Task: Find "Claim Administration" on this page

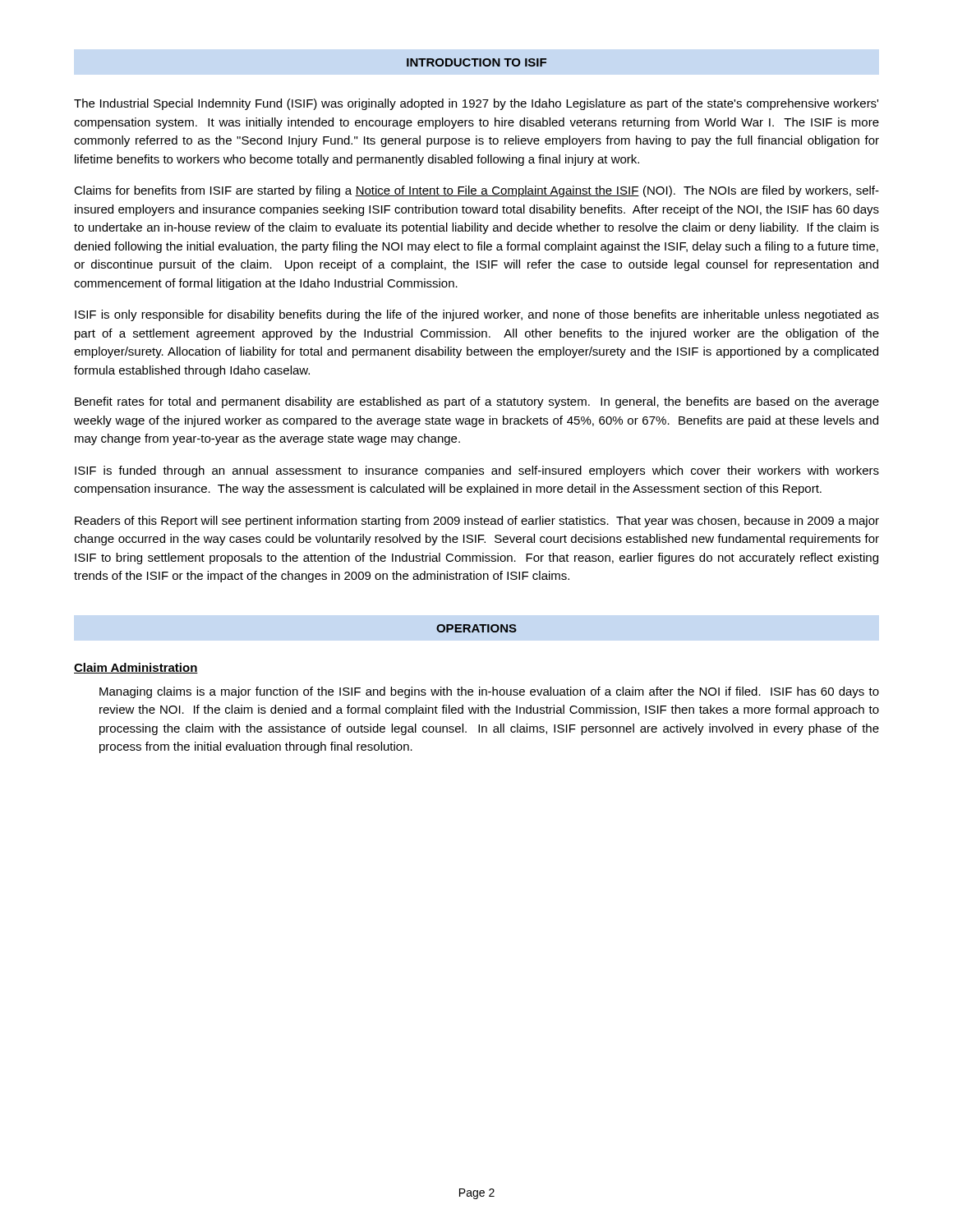Action: pos(136,667)
